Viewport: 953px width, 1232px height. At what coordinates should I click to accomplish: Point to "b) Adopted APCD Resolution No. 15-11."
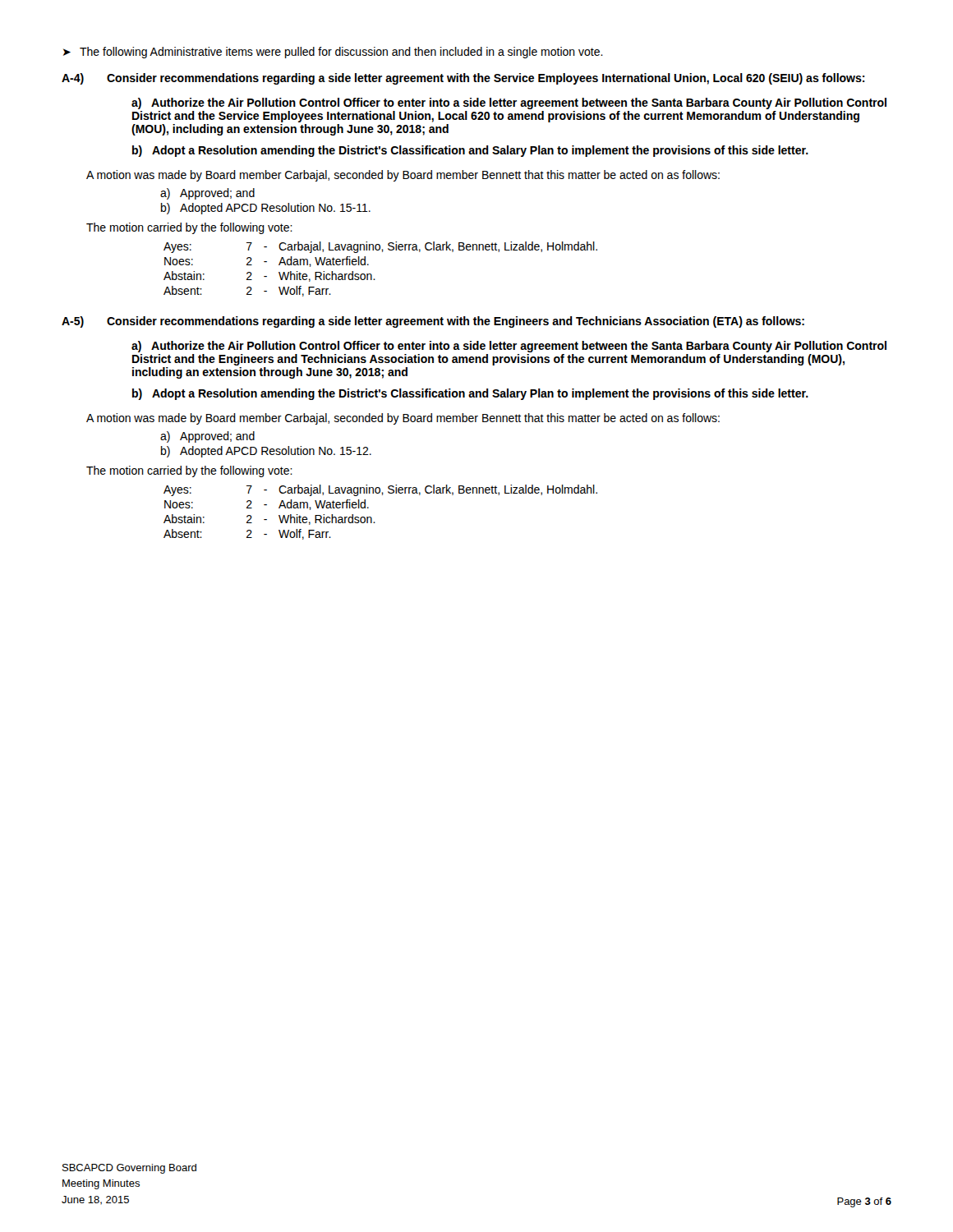pos(266,209)
